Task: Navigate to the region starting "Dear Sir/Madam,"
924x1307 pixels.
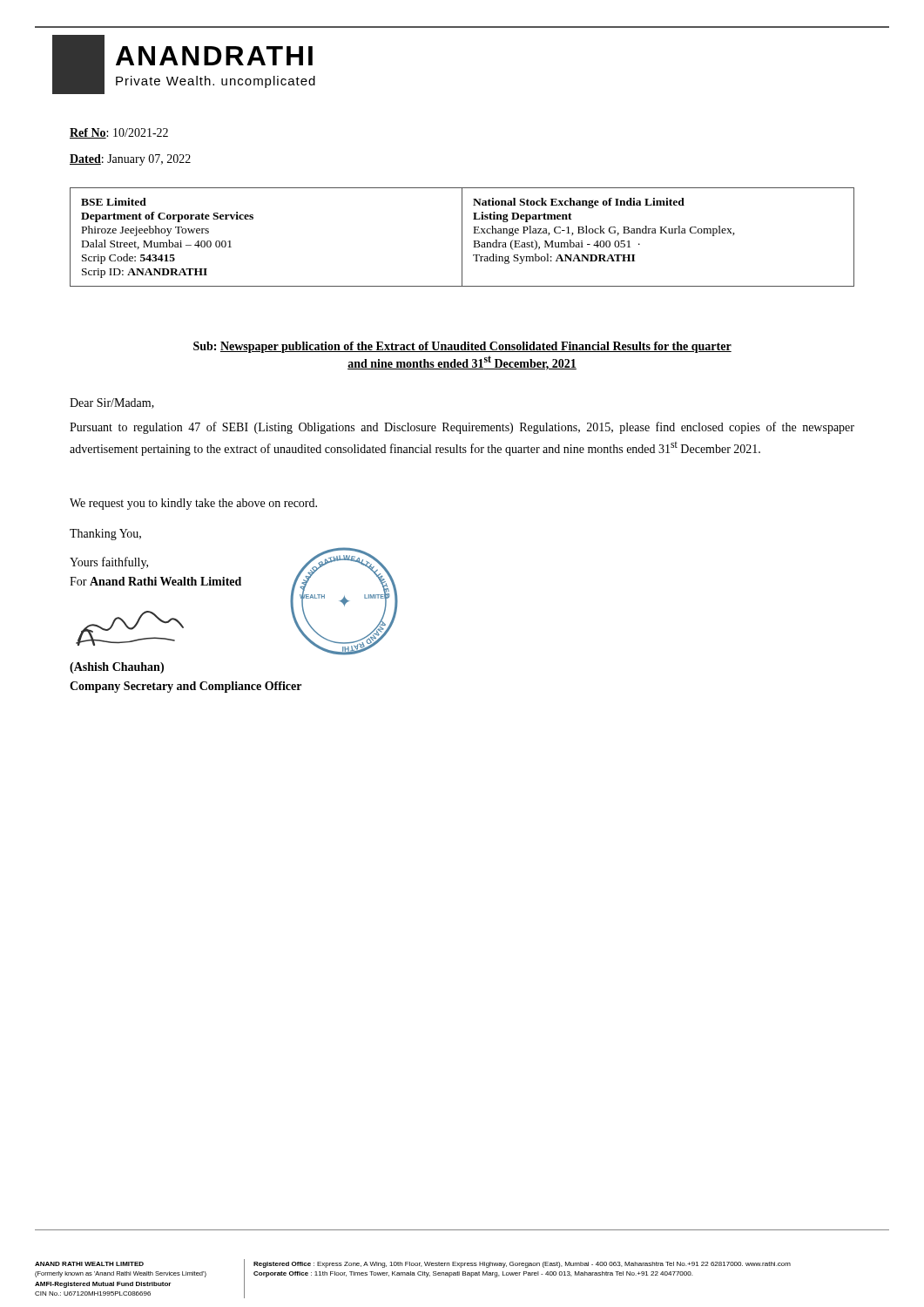Action: pyautogui.click(x=112, y=403)
